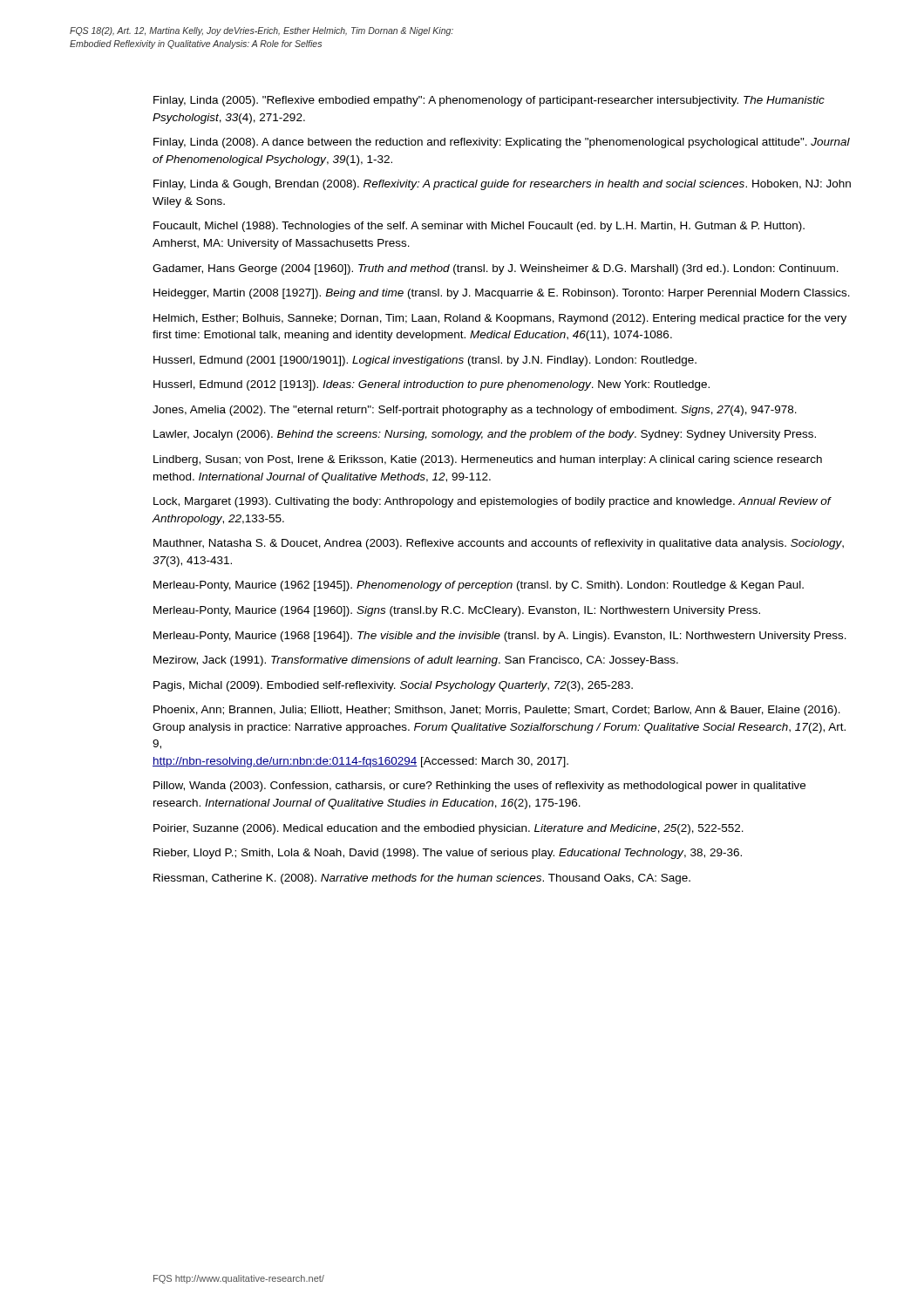The image size is (924, 1308).
Task: Find the block on this page that starts "Mauthner, Natasha S. & Doucet, Andrea (2003). Reflexive"
Action: (x=499, y=552)
